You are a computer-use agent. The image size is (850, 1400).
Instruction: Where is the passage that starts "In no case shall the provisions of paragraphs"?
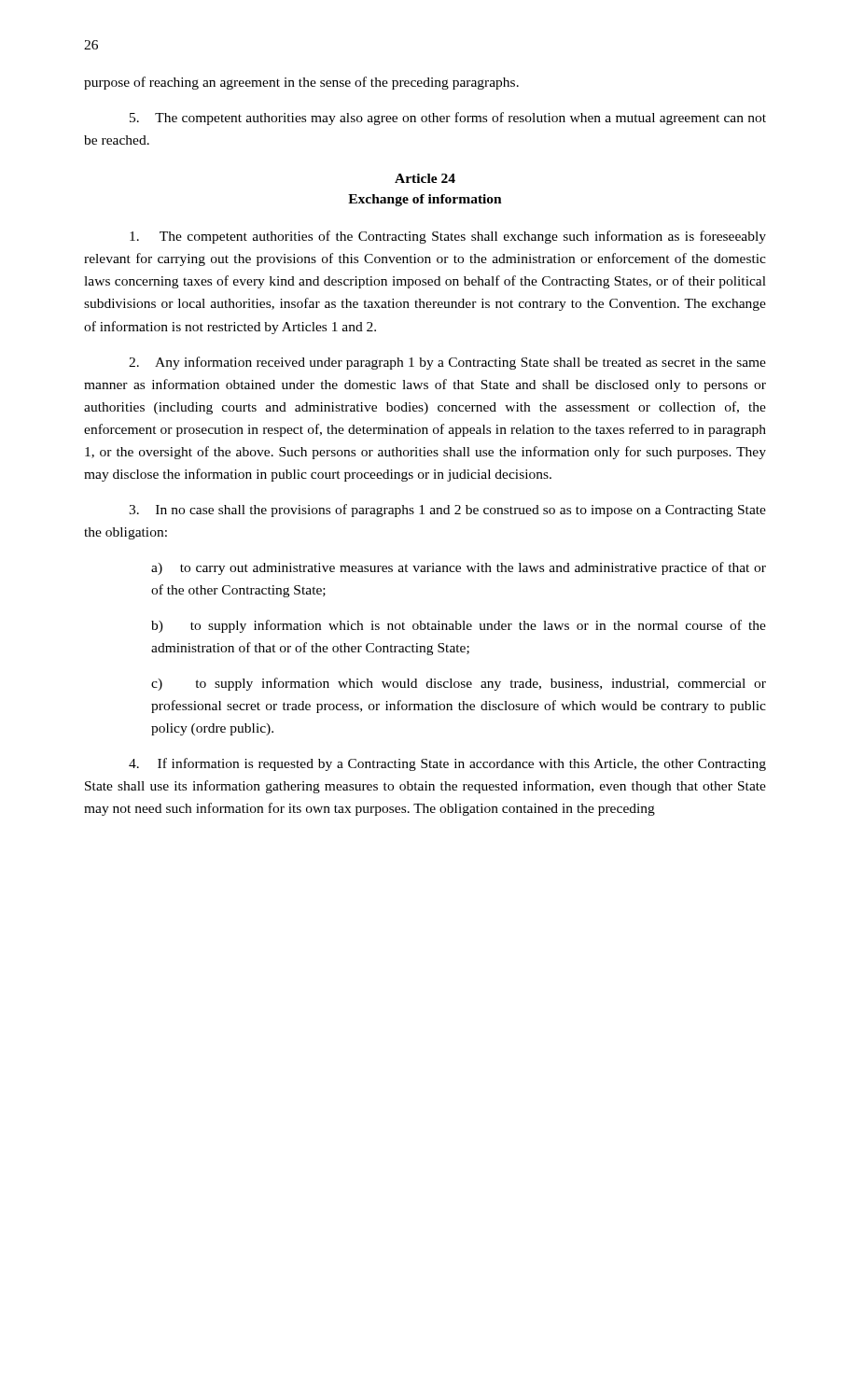click(x=425, y=520)
